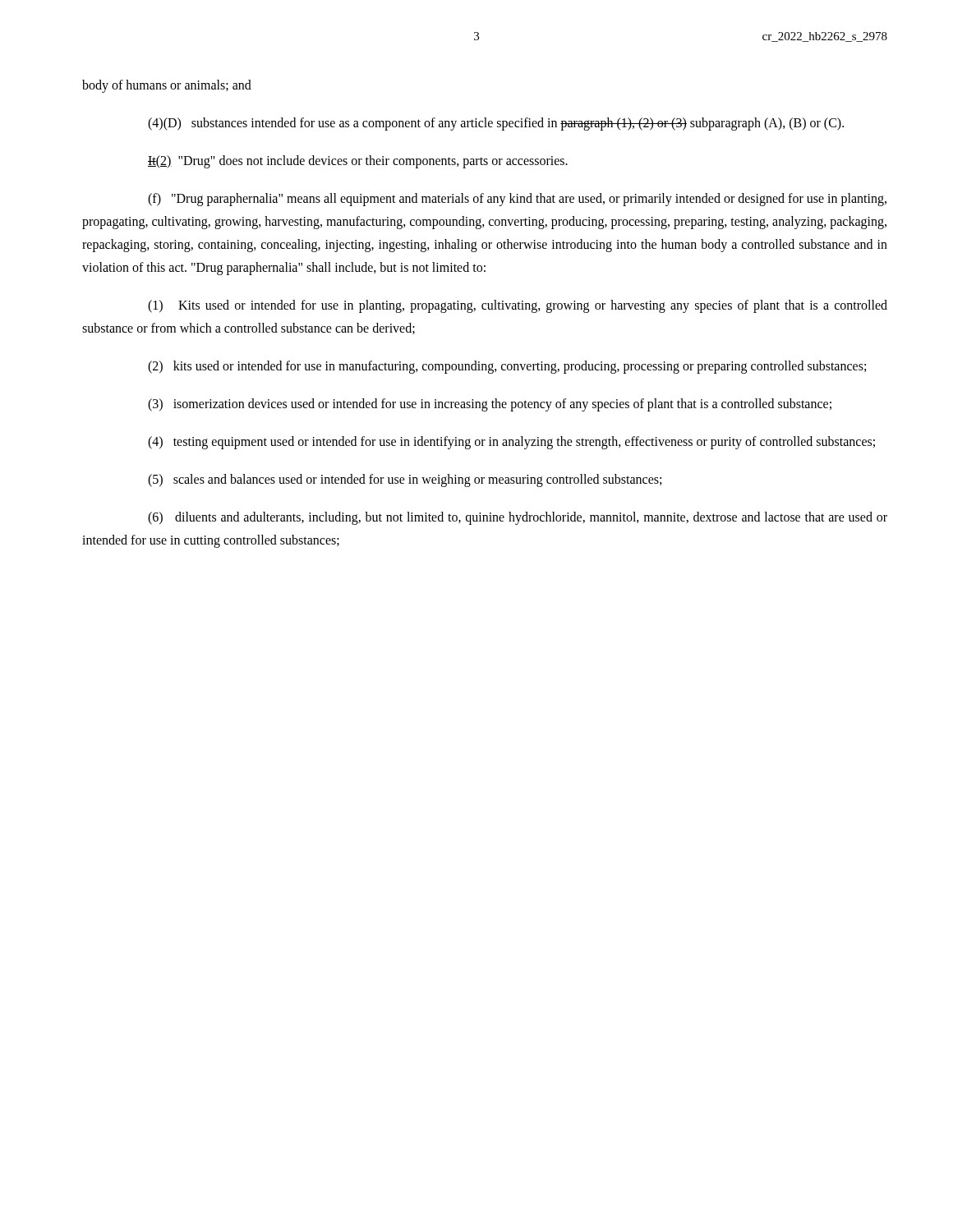This screenshot has height=1232, width=953.
Task: Click on the list item containing "(6) diluents and adulterants,"
Action: point(485,529)
